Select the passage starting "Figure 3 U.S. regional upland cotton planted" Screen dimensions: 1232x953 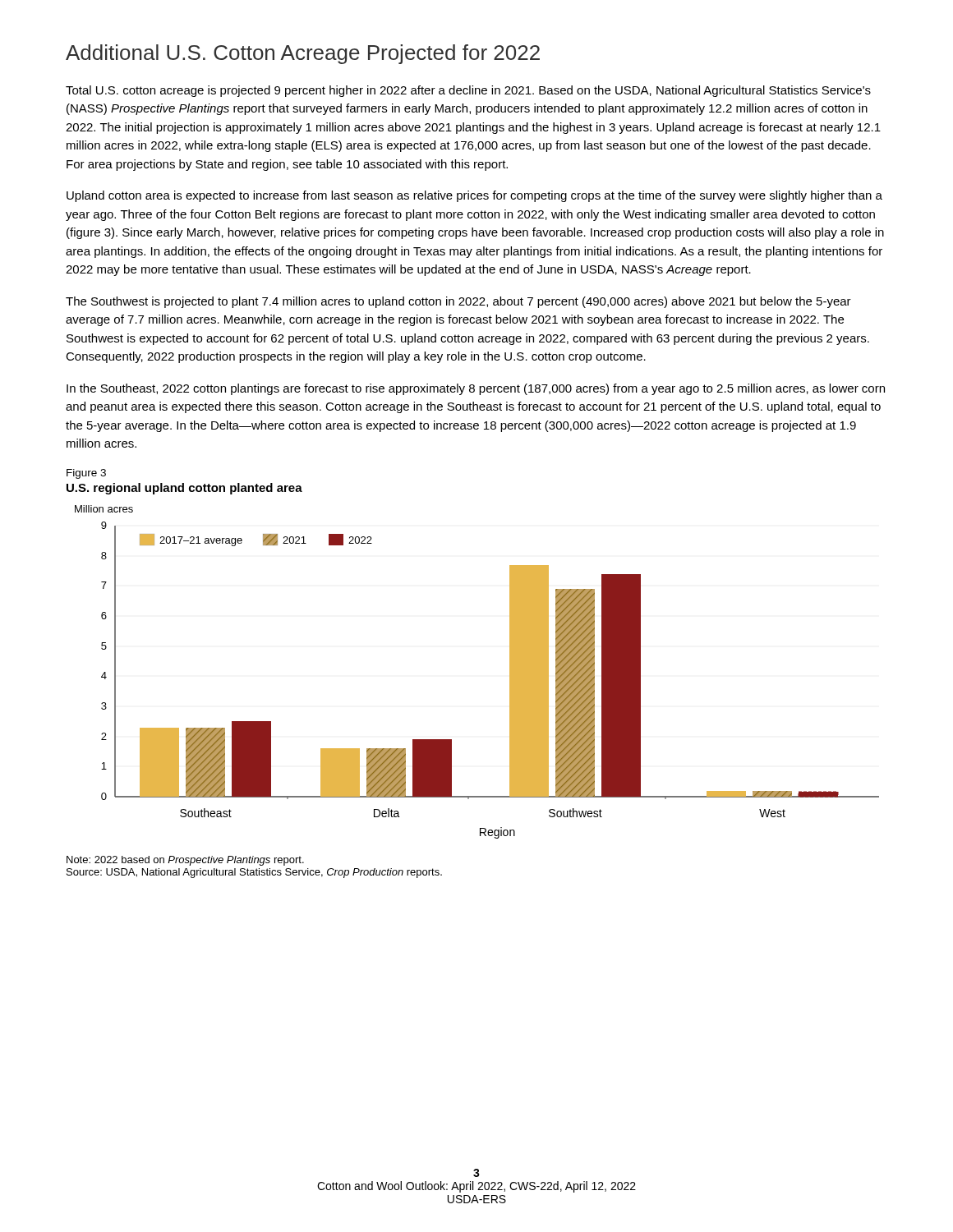click(86, 474)
